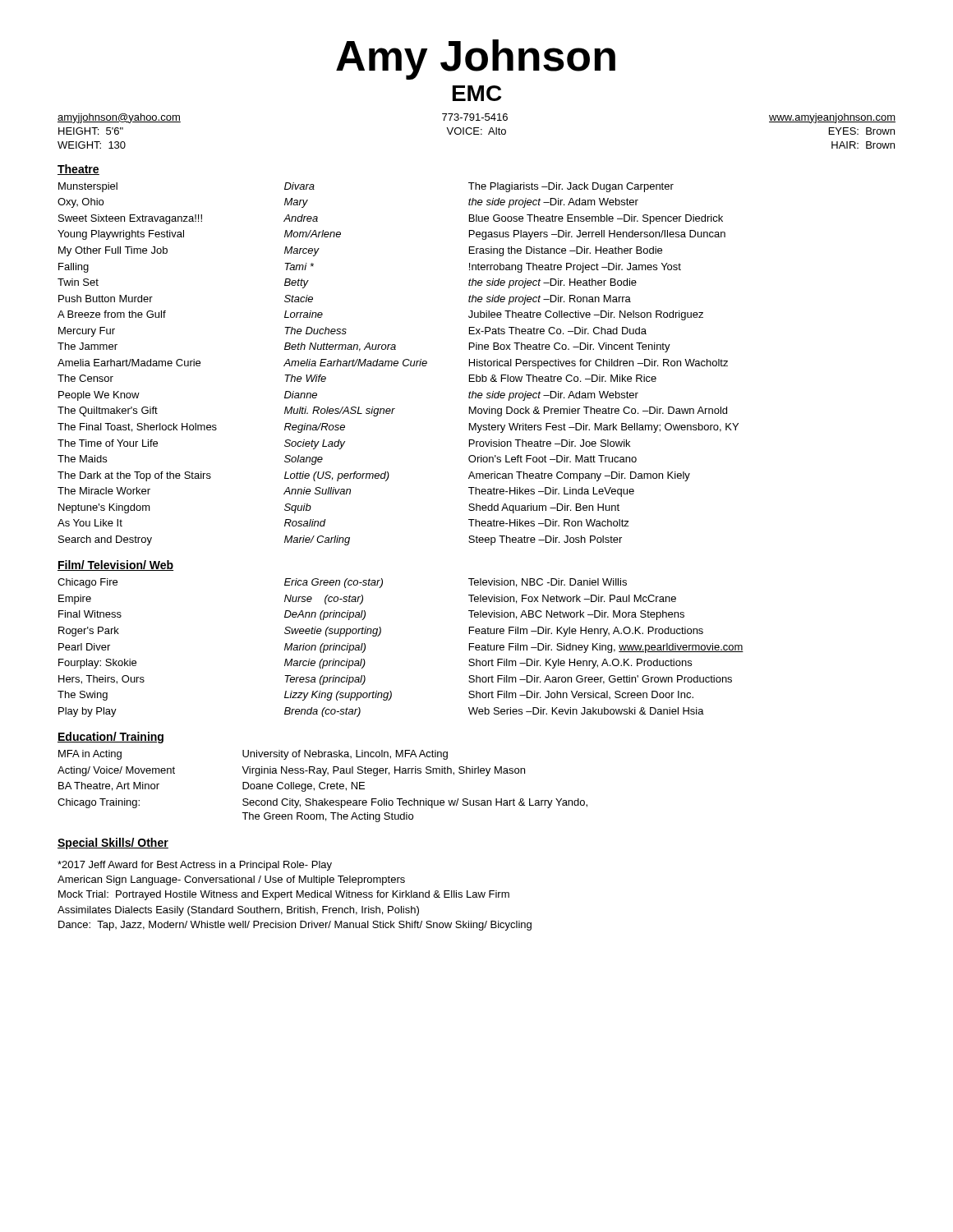Locate the text "Special Skills/ Other"
This screenshot has width=953, height=1232.
click(113, 843)
